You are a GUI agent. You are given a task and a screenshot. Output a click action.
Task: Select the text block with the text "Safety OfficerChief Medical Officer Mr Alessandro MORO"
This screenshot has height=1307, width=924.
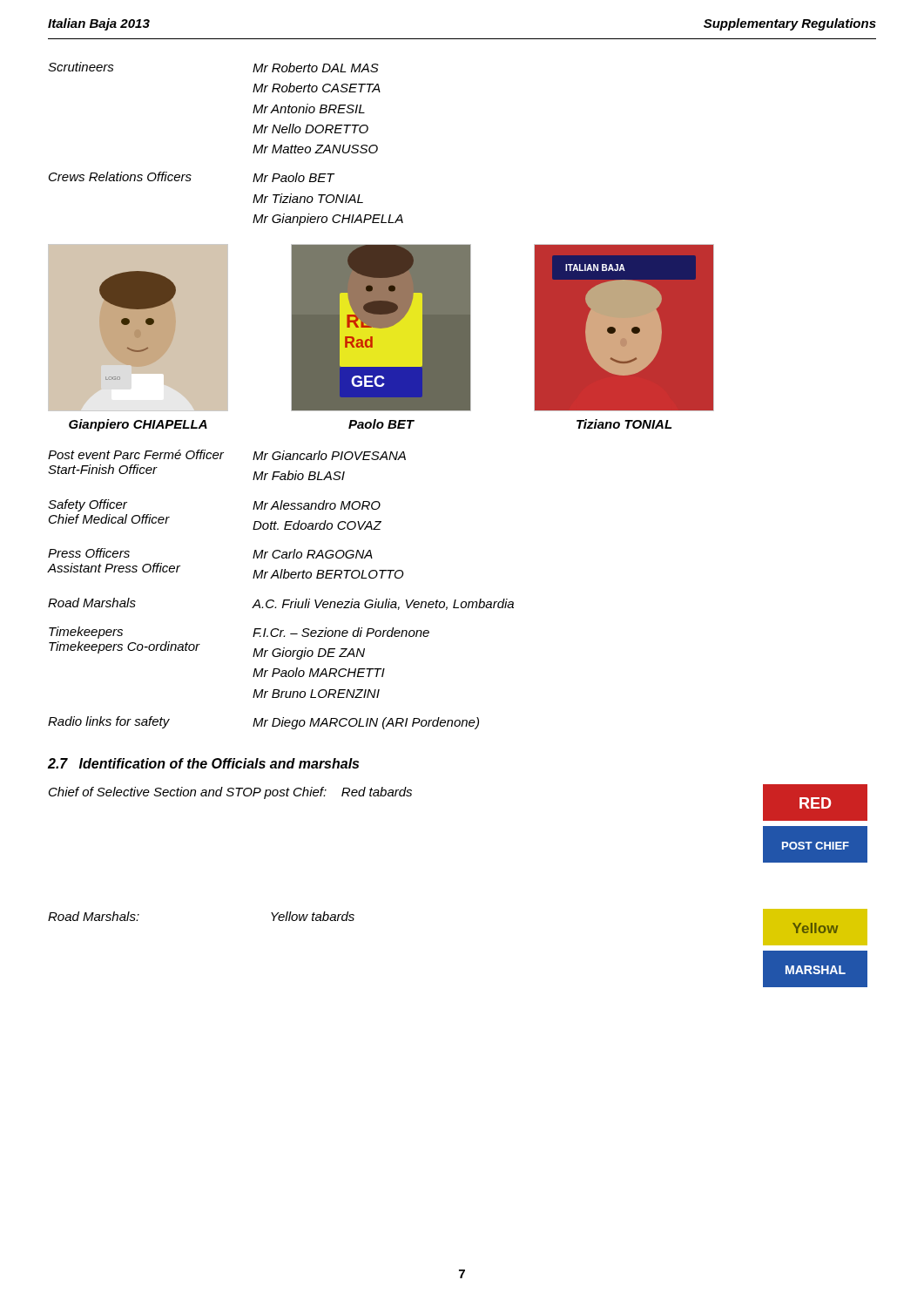tap(94, 508)
